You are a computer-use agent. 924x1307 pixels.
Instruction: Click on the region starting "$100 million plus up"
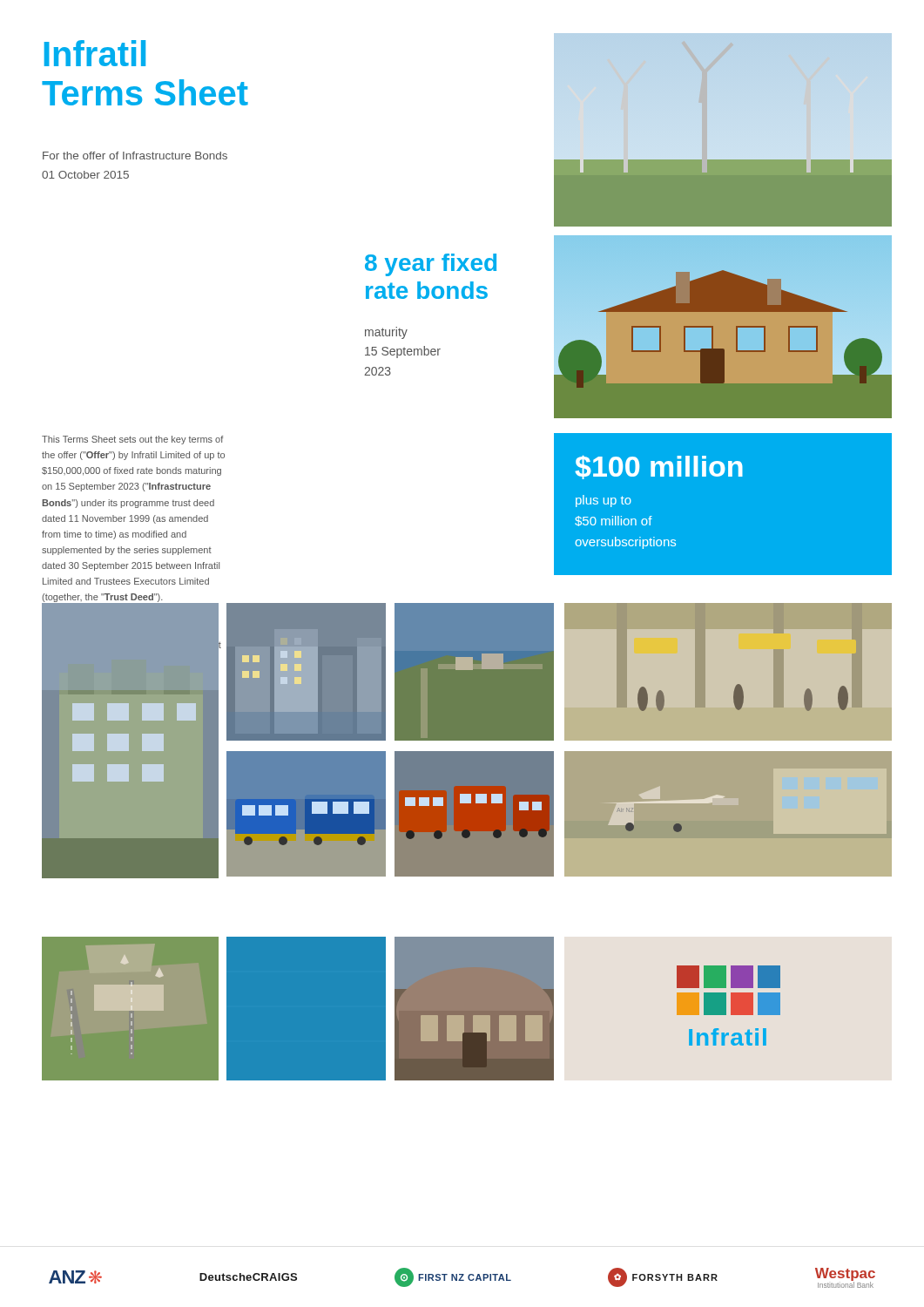(659, 467)
